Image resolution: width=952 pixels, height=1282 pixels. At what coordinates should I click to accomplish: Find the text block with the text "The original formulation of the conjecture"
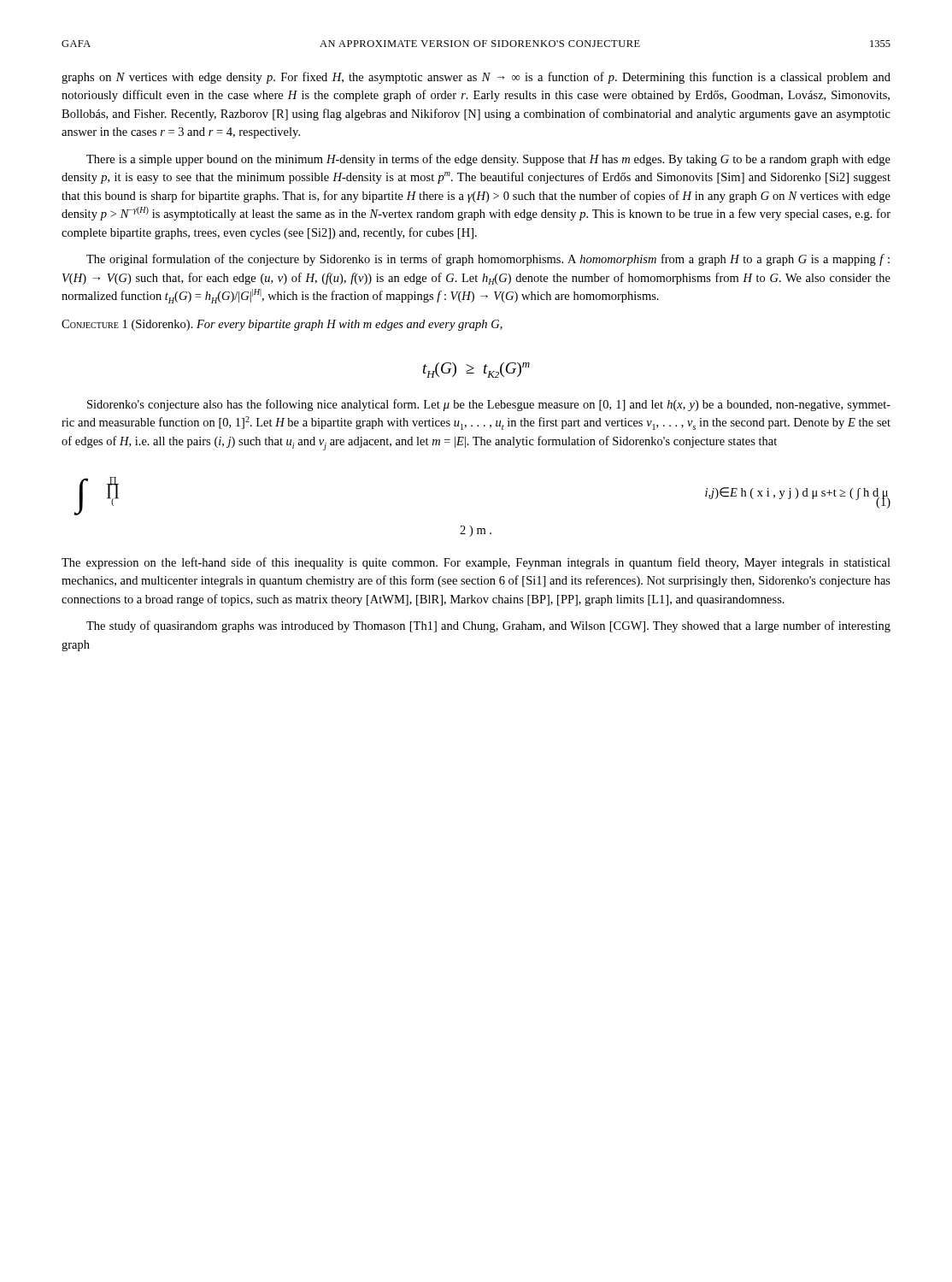[x=476, y=278]
